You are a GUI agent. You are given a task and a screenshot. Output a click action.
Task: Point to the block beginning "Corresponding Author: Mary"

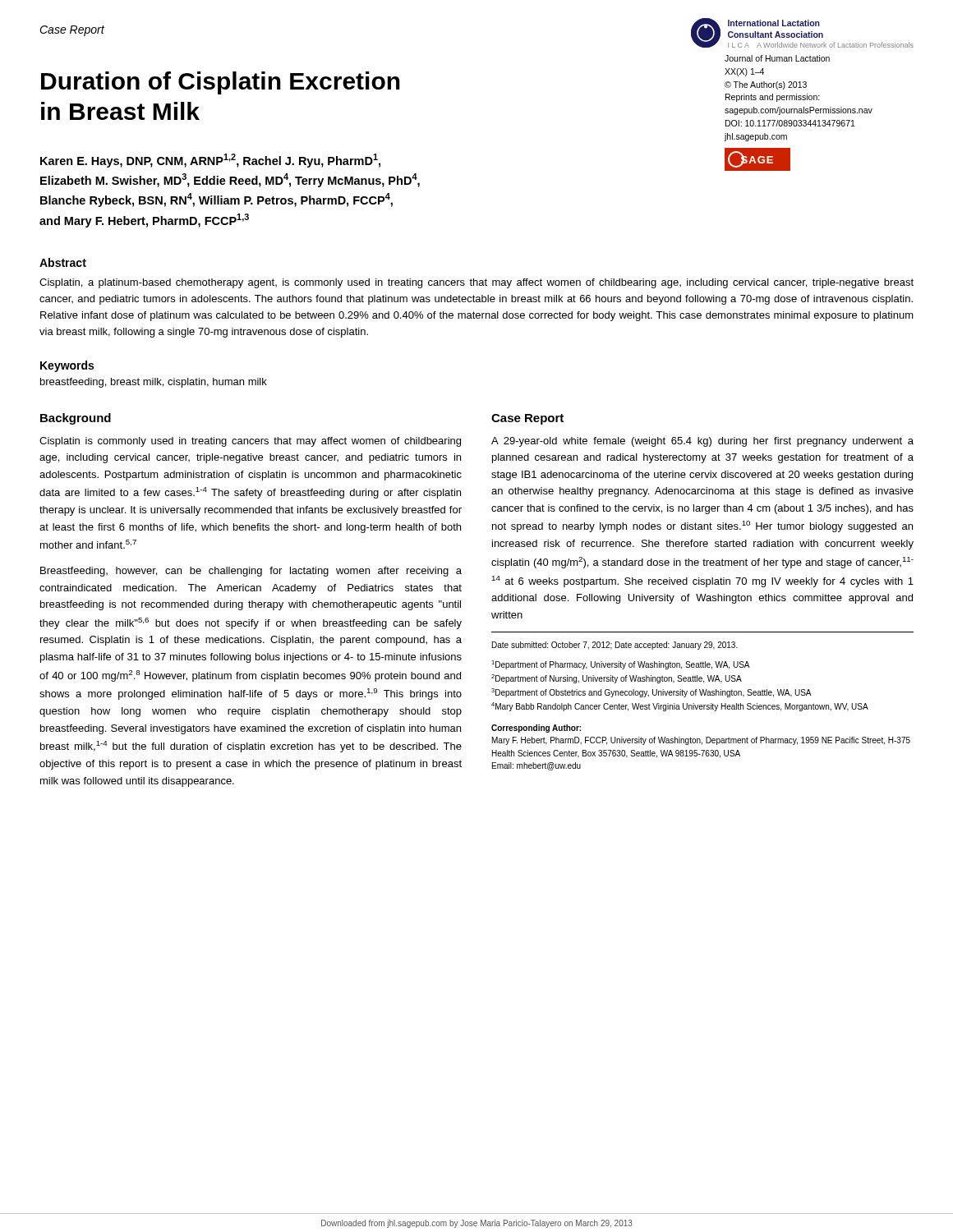click(x=701, y=747)
